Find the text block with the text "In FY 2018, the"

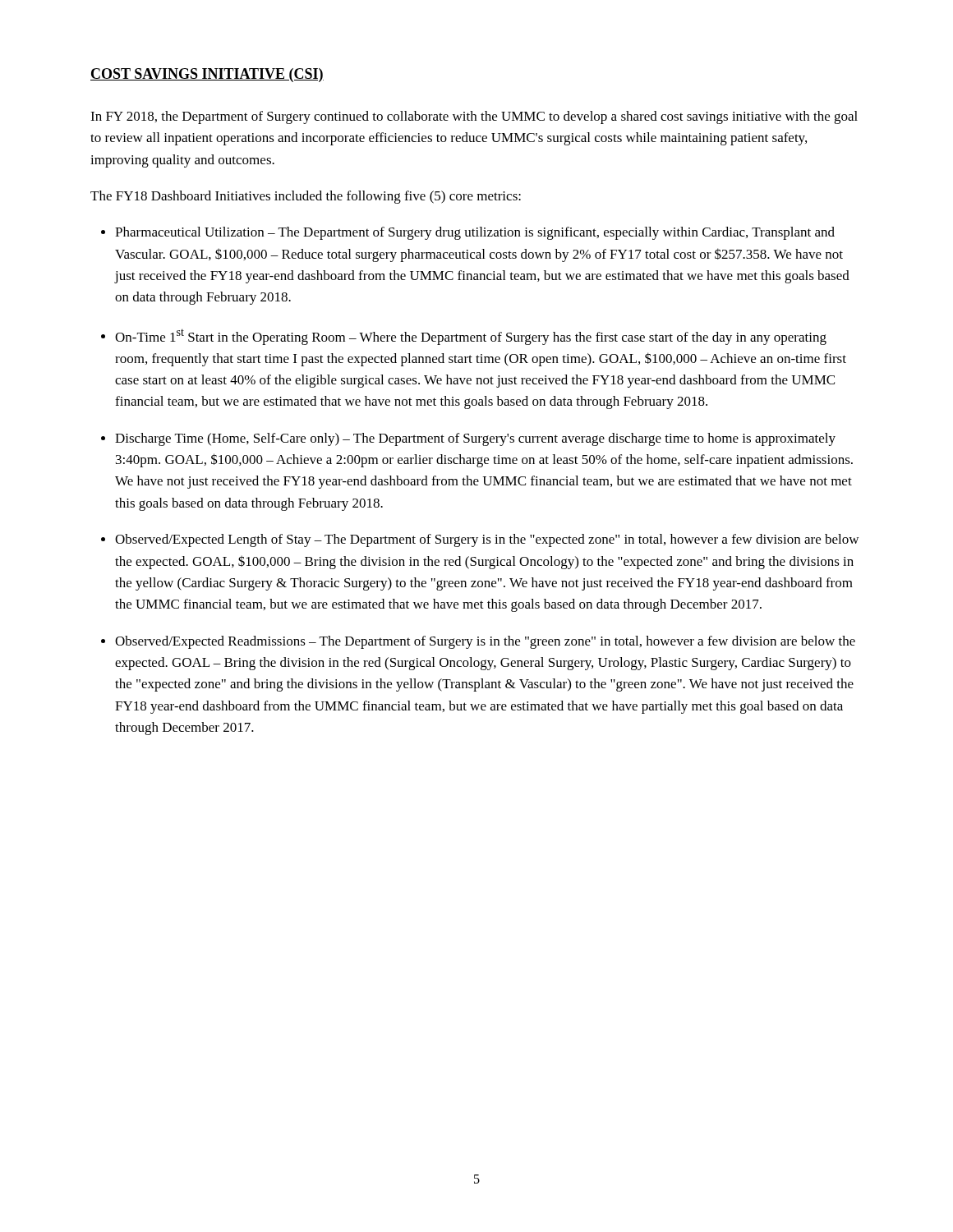[x=474, y=138]
